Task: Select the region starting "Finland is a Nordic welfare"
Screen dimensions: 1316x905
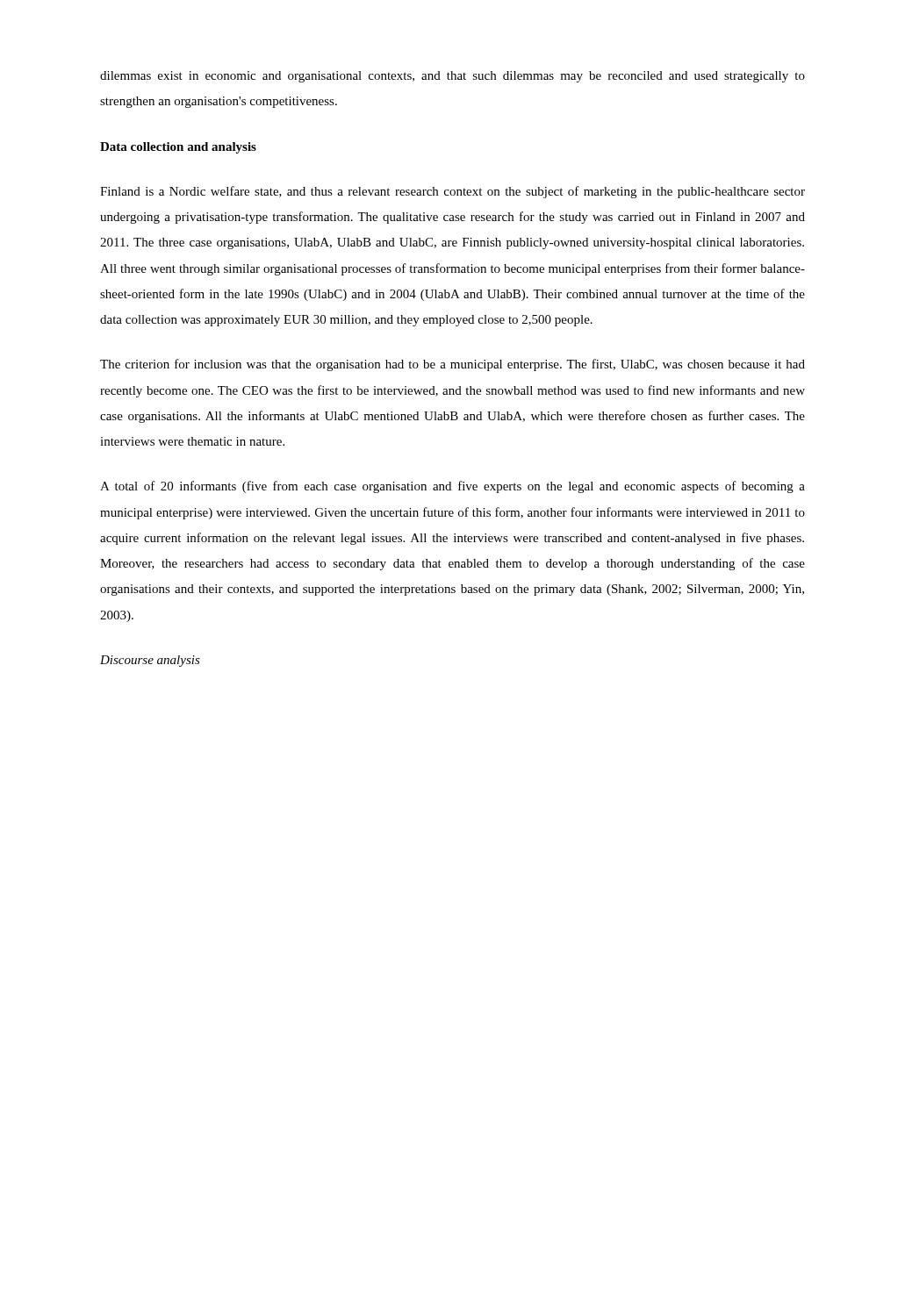Action: (x=452, y=255)
